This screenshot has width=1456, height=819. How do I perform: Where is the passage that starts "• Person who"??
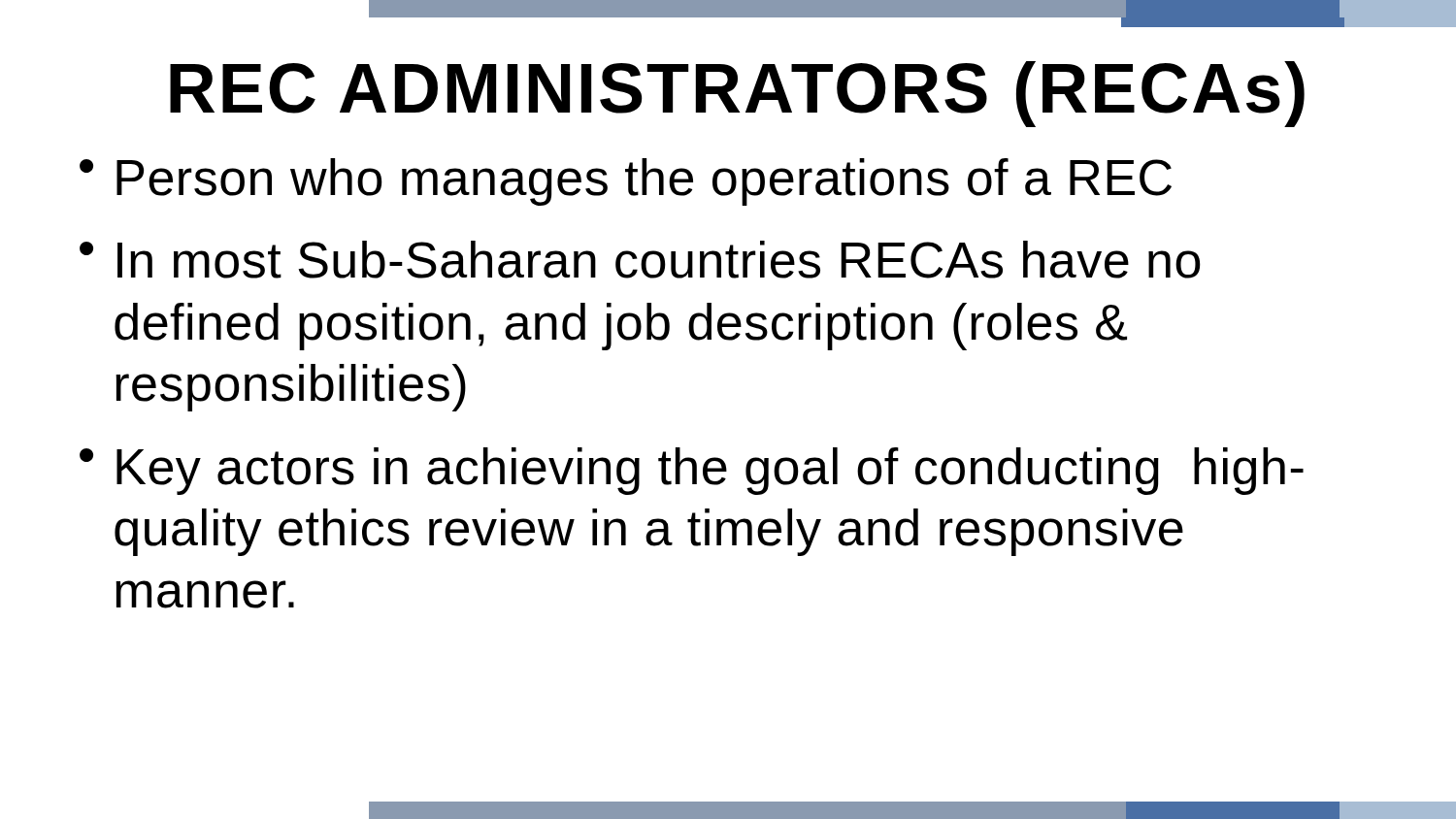click(626, 178)
